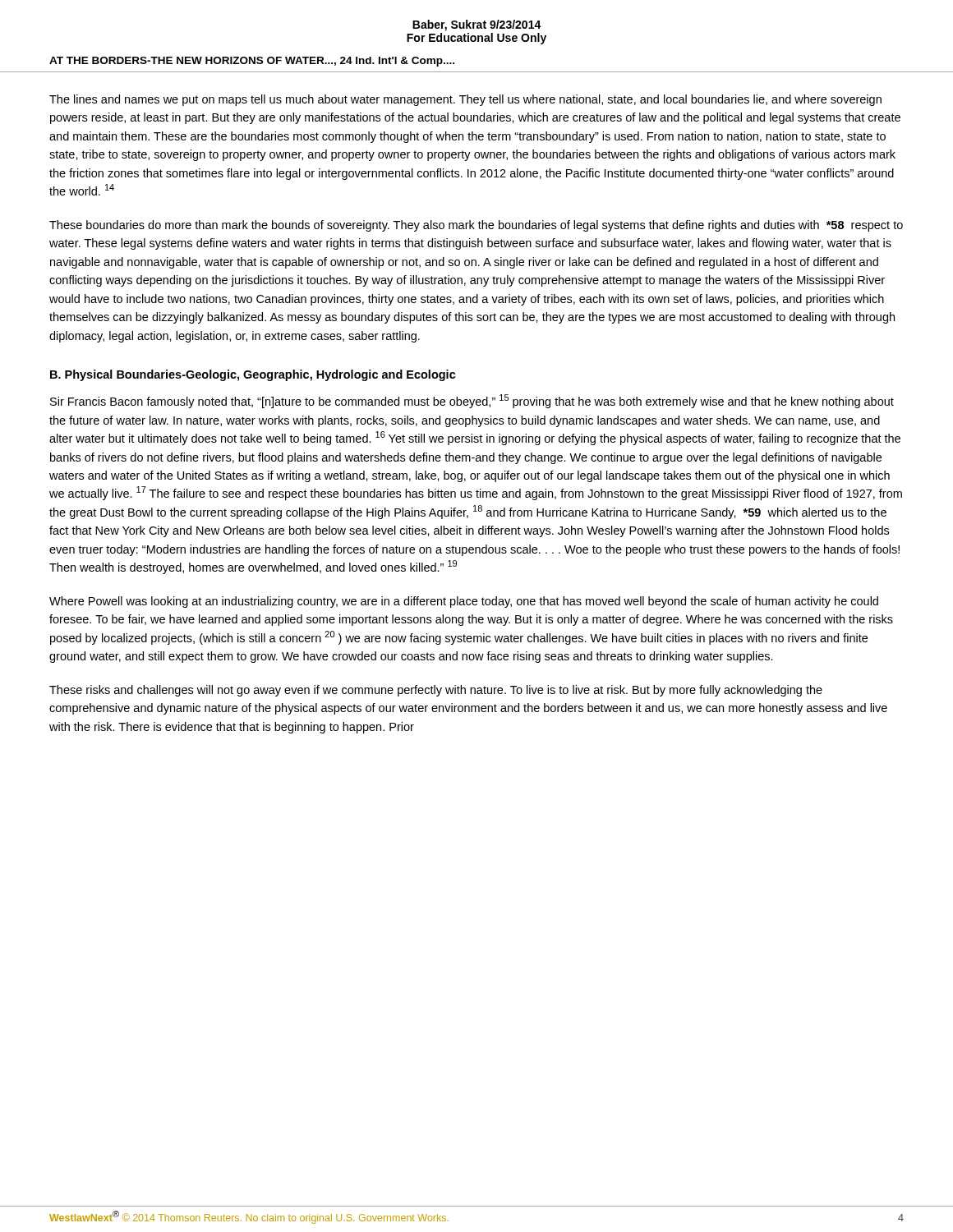Select the text block that reads "These boundaries do more than"
This screenshot has width=953, height=1232.
[476, 280]
